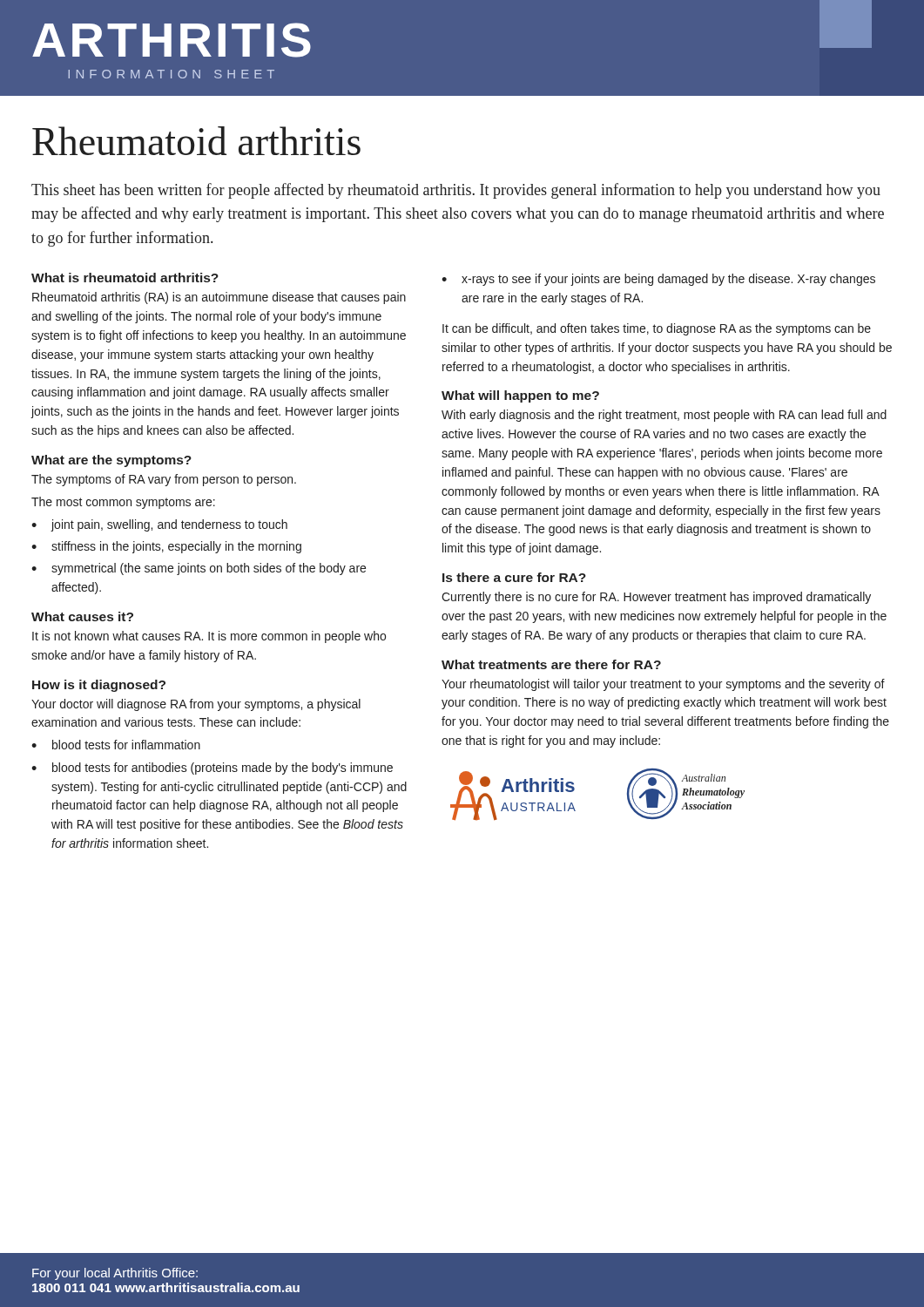Screen dimensions: 1307x924
Task: Navigate to the block starting "Your doctor will diagnose RA from your symptoms,"
Action: pos(196,713)
